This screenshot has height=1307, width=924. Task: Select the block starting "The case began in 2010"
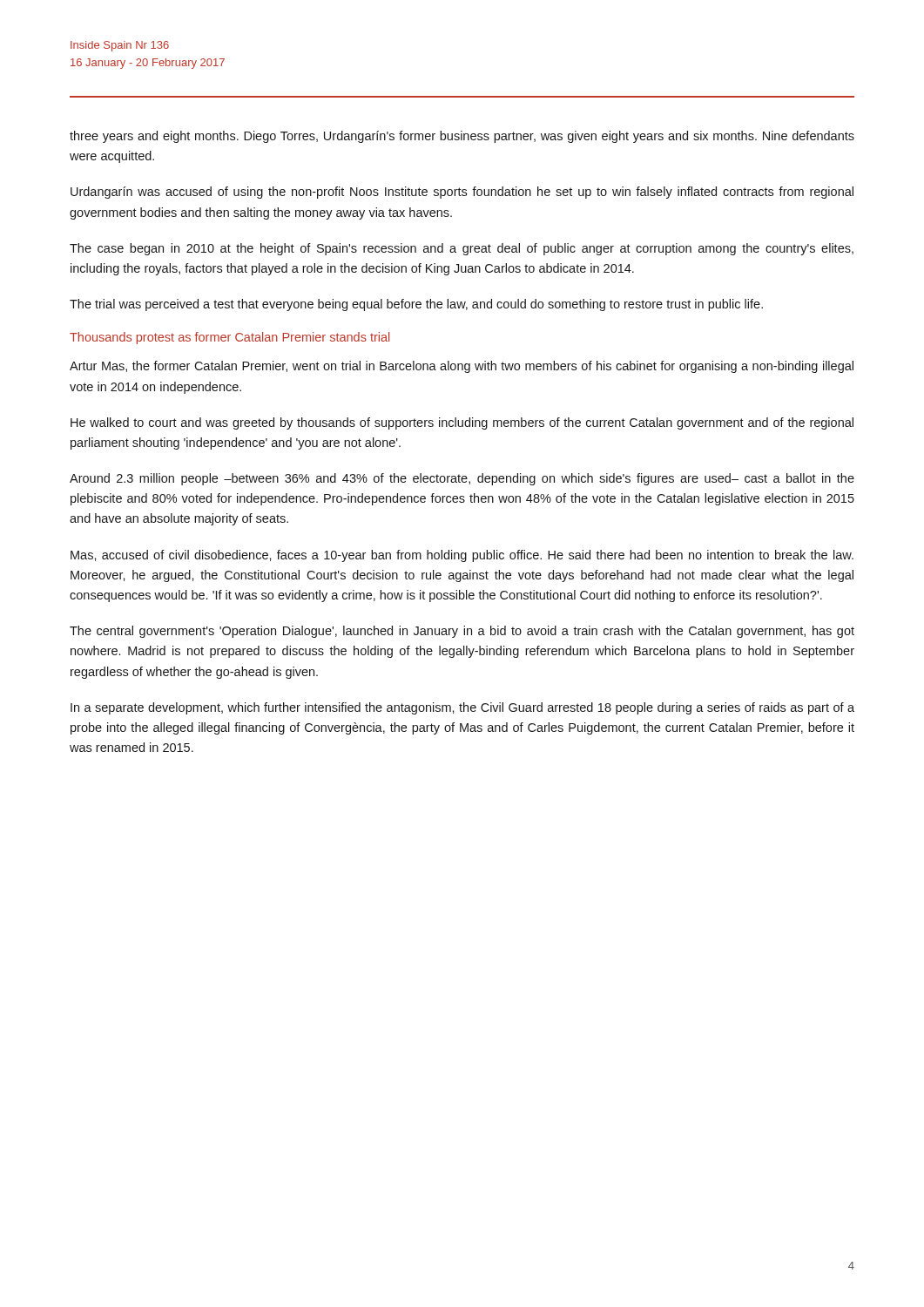(x=462, y=258)
